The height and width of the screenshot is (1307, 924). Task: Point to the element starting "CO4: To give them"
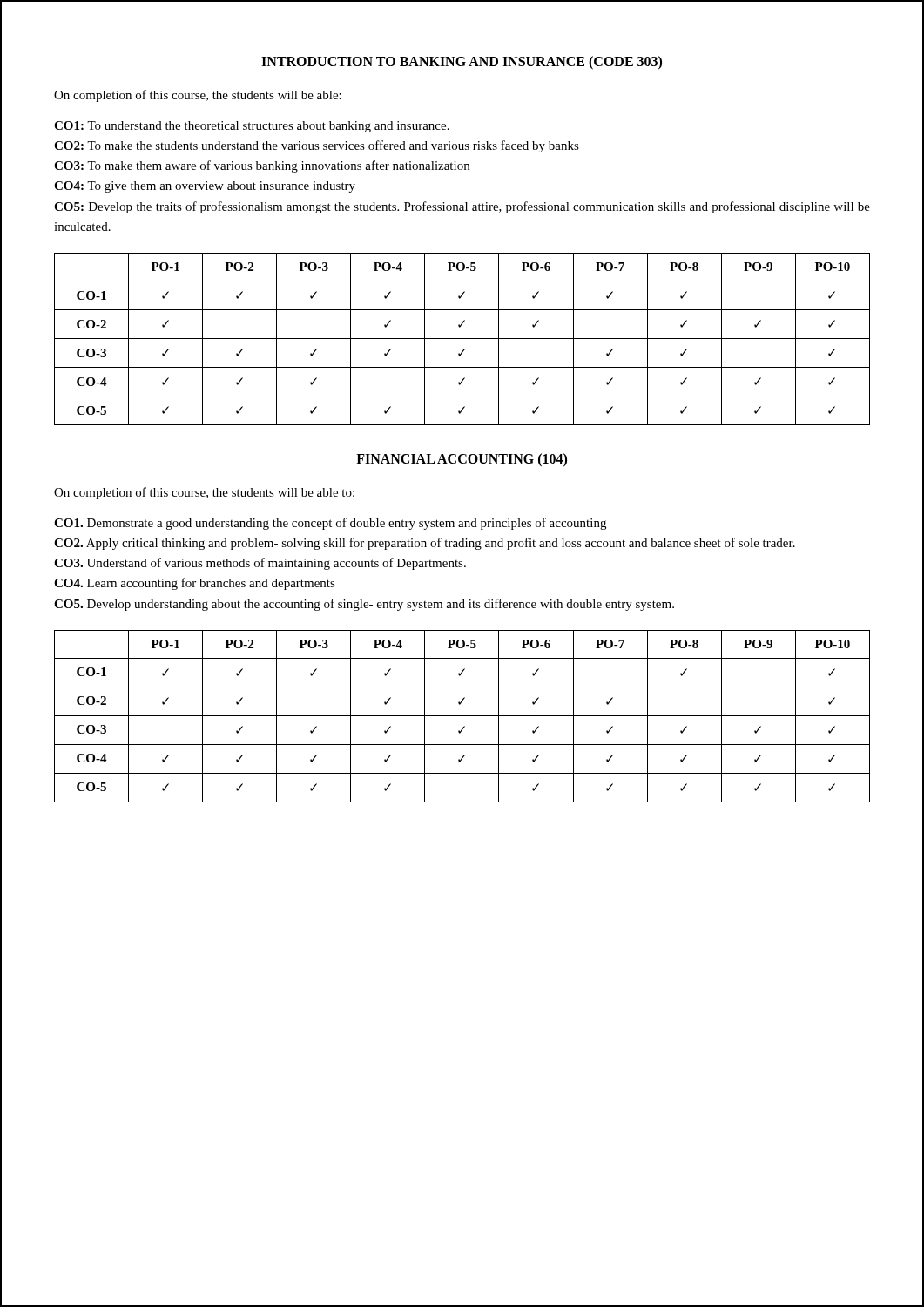coord(205,186)
